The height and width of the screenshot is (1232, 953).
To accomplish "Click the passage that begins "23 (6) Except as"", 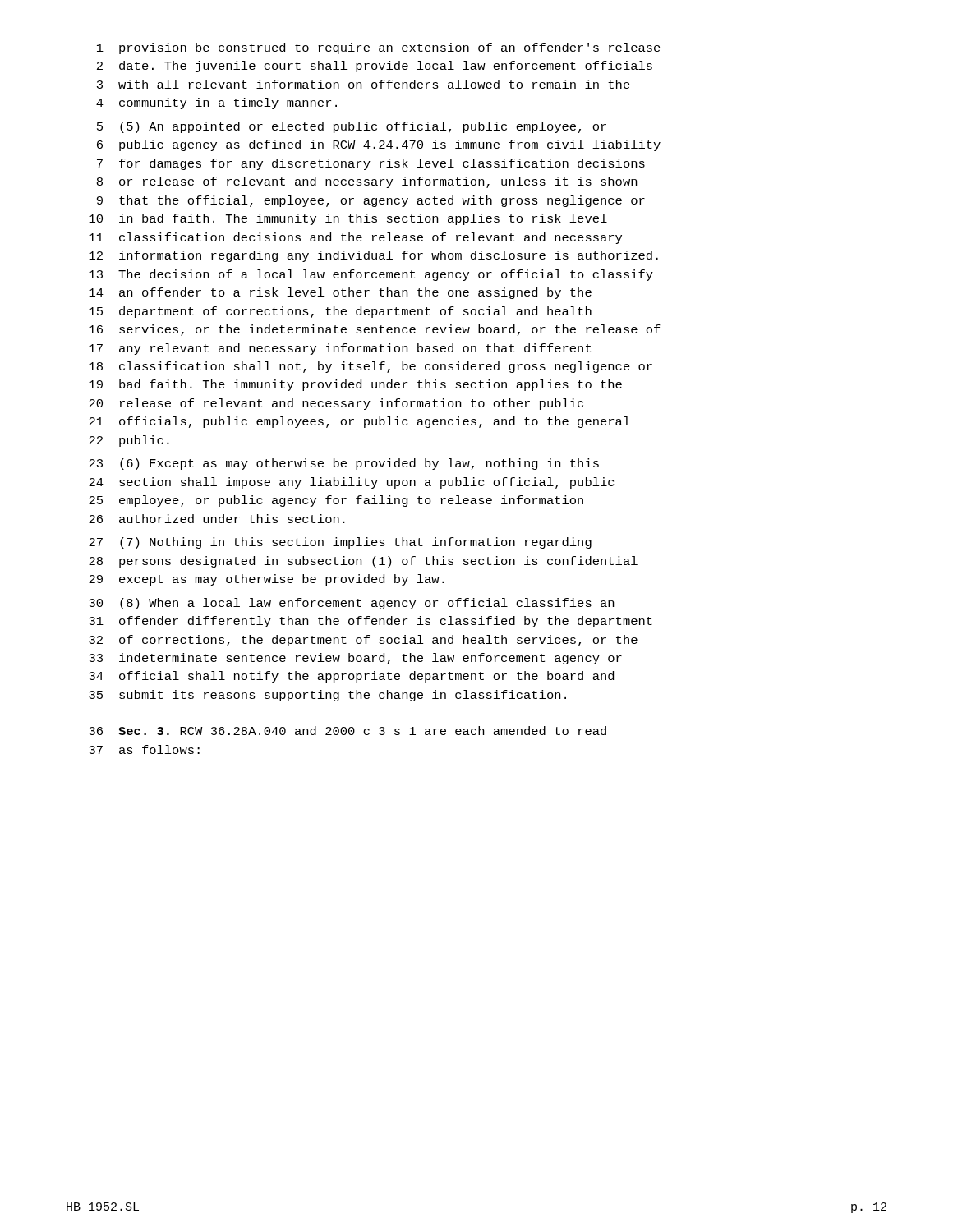I will (x=476, y=492).
